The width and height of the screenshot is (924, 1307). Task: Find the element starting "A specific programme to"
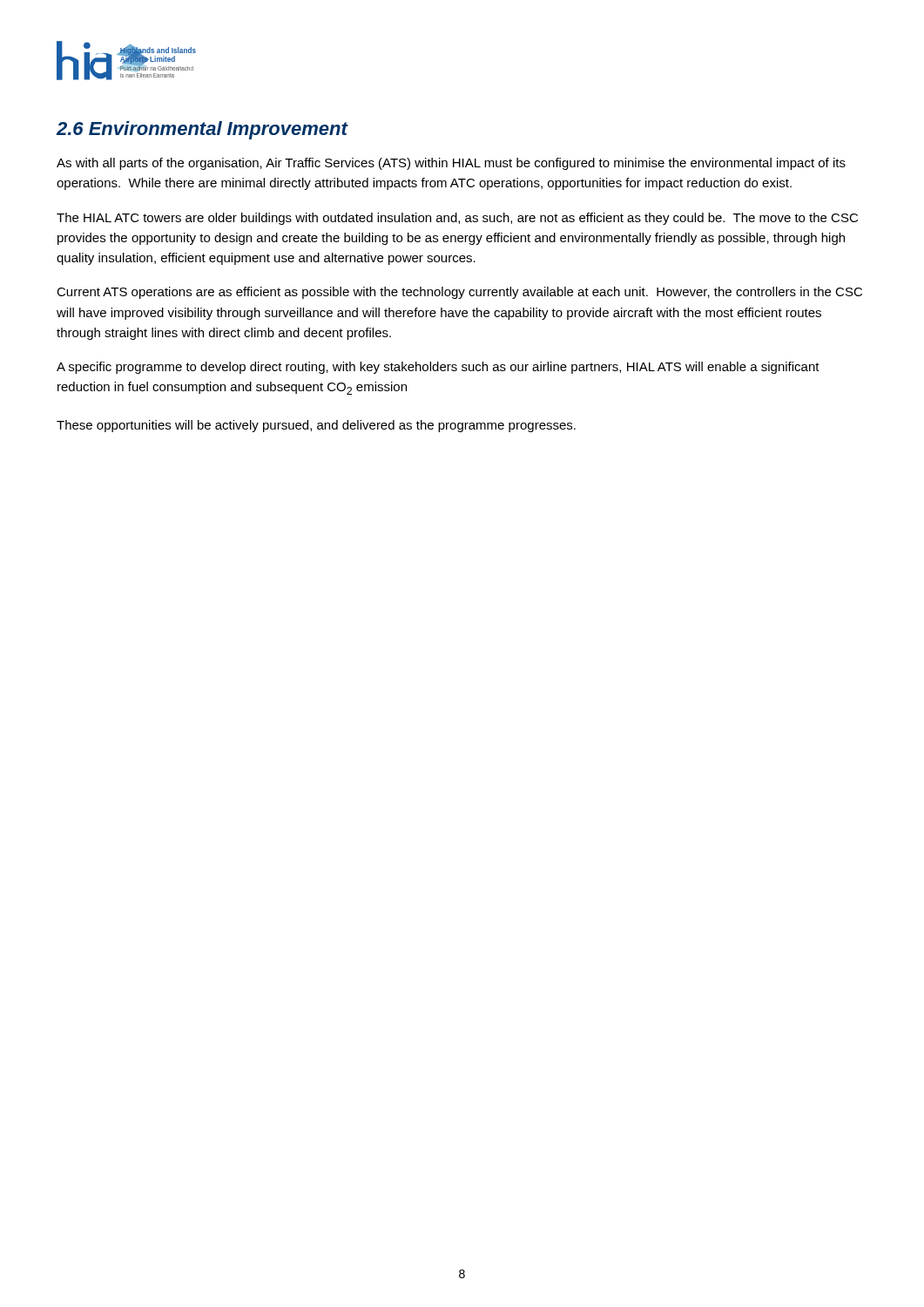point(438,378)
